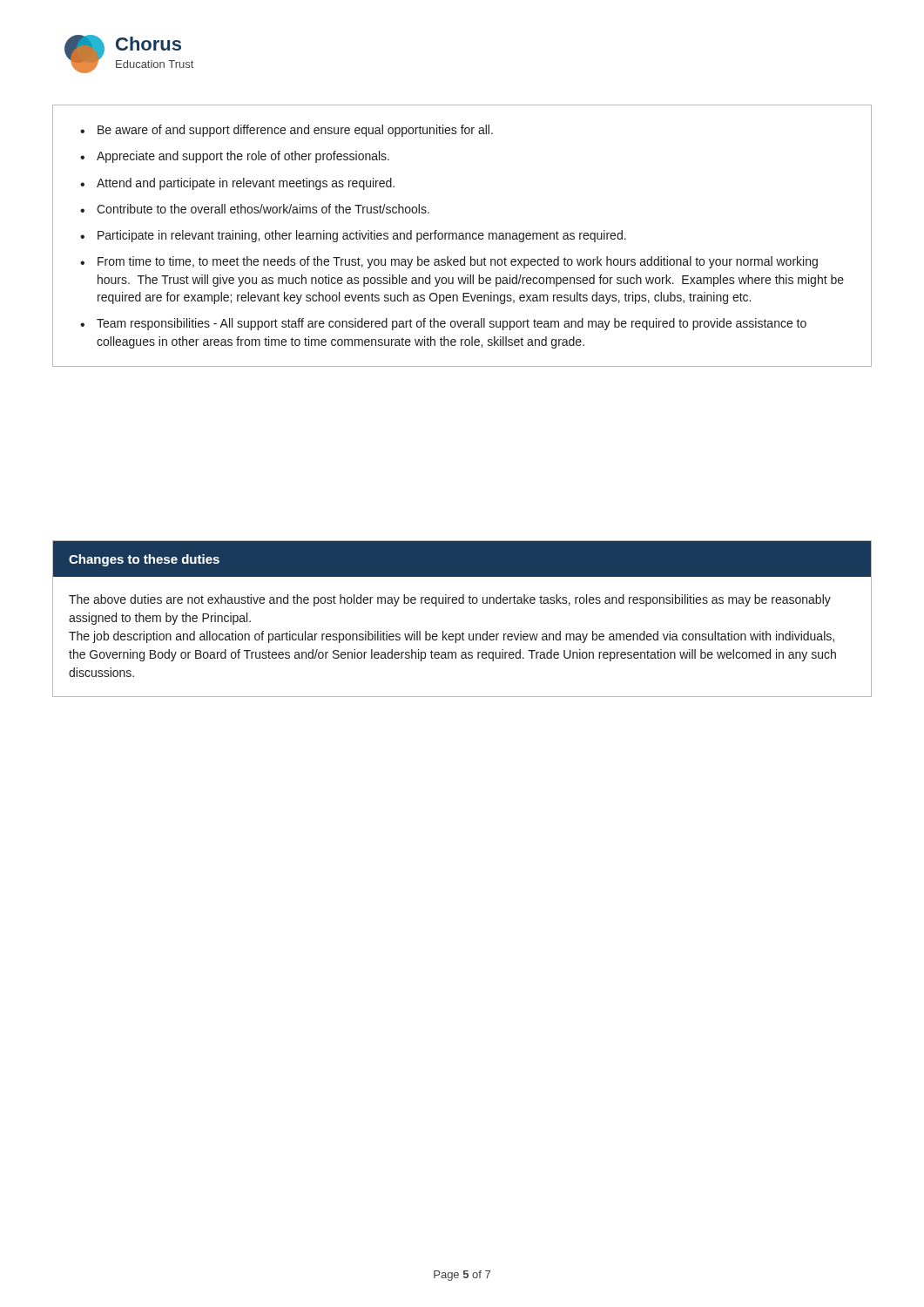
Task: Select the list item containing "Be aware of and support difference"
Action: click(x=295, y=130)
